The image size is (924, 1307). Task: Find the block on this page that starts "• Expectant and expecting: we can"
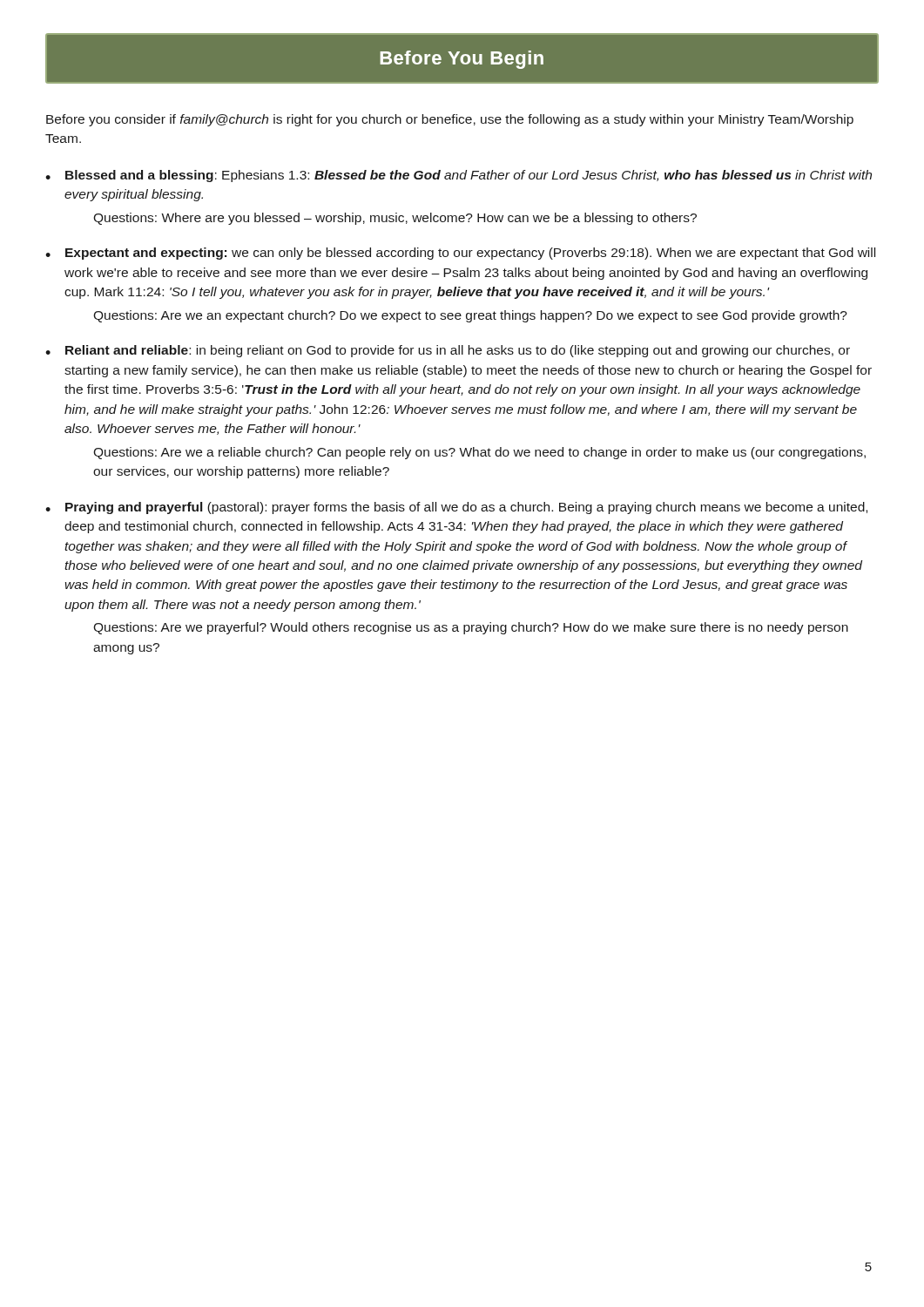click(x=462, y=284)
